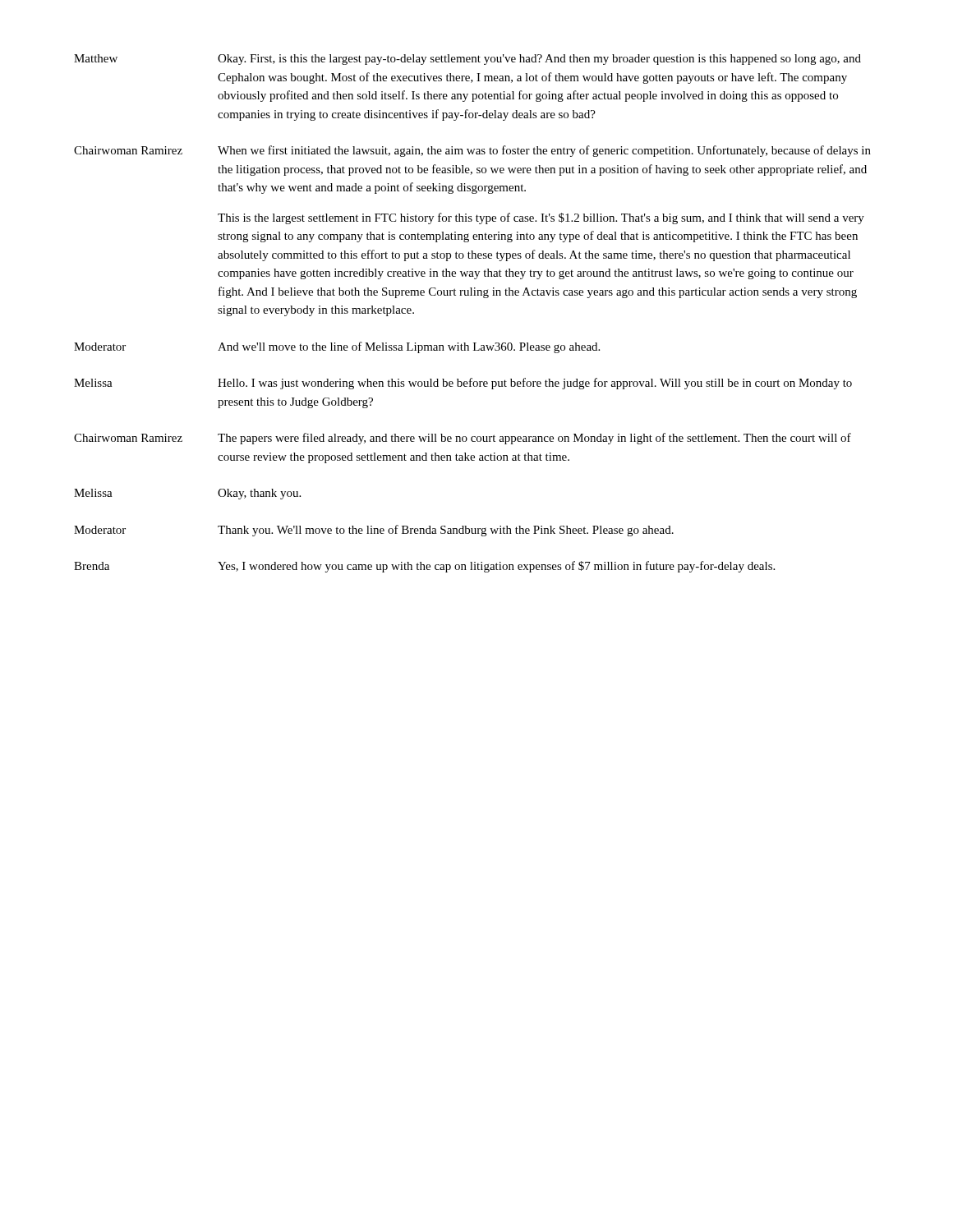The width and height of the screenshot is (953, 1232).
Task: Click on the text block starting "Moderator Thank you. We'll move"
Action: 476,530
